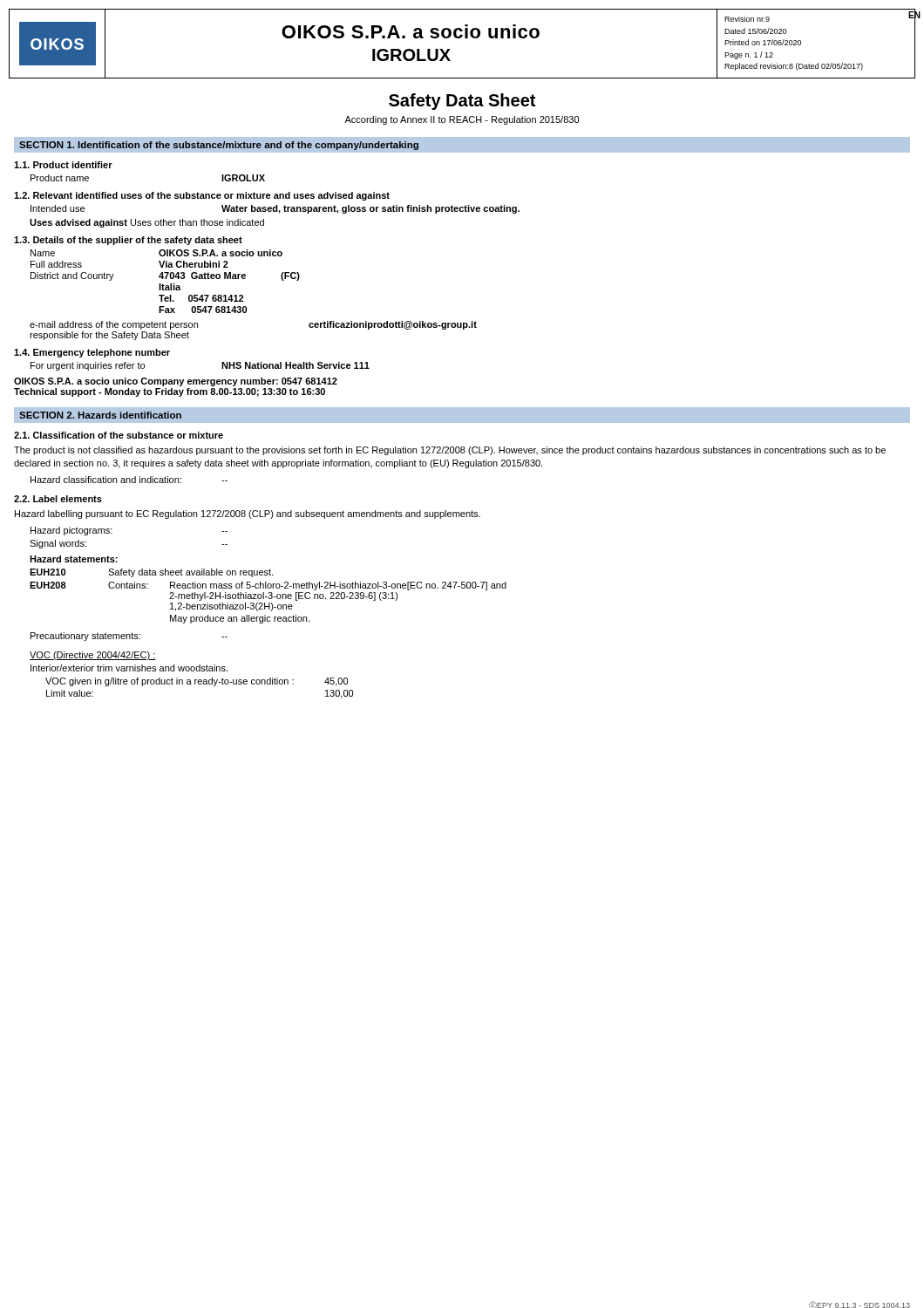924x1308 pixels.
Task: Click on the text that says "2. Label elements"
Action: 58,499
